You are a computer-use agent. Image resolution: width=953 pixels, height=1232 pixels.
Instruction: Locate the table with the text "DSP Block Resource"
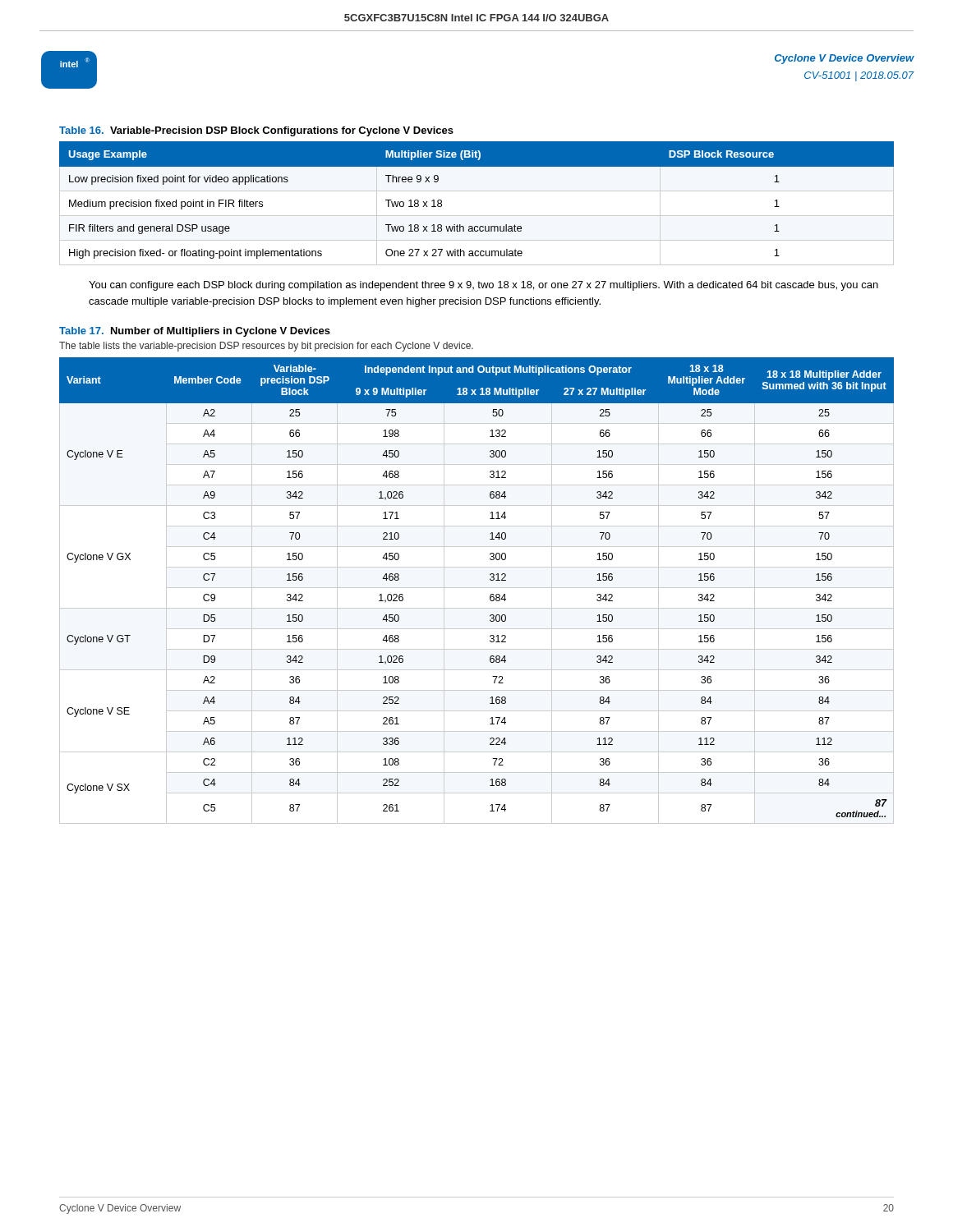click(476, 203)
